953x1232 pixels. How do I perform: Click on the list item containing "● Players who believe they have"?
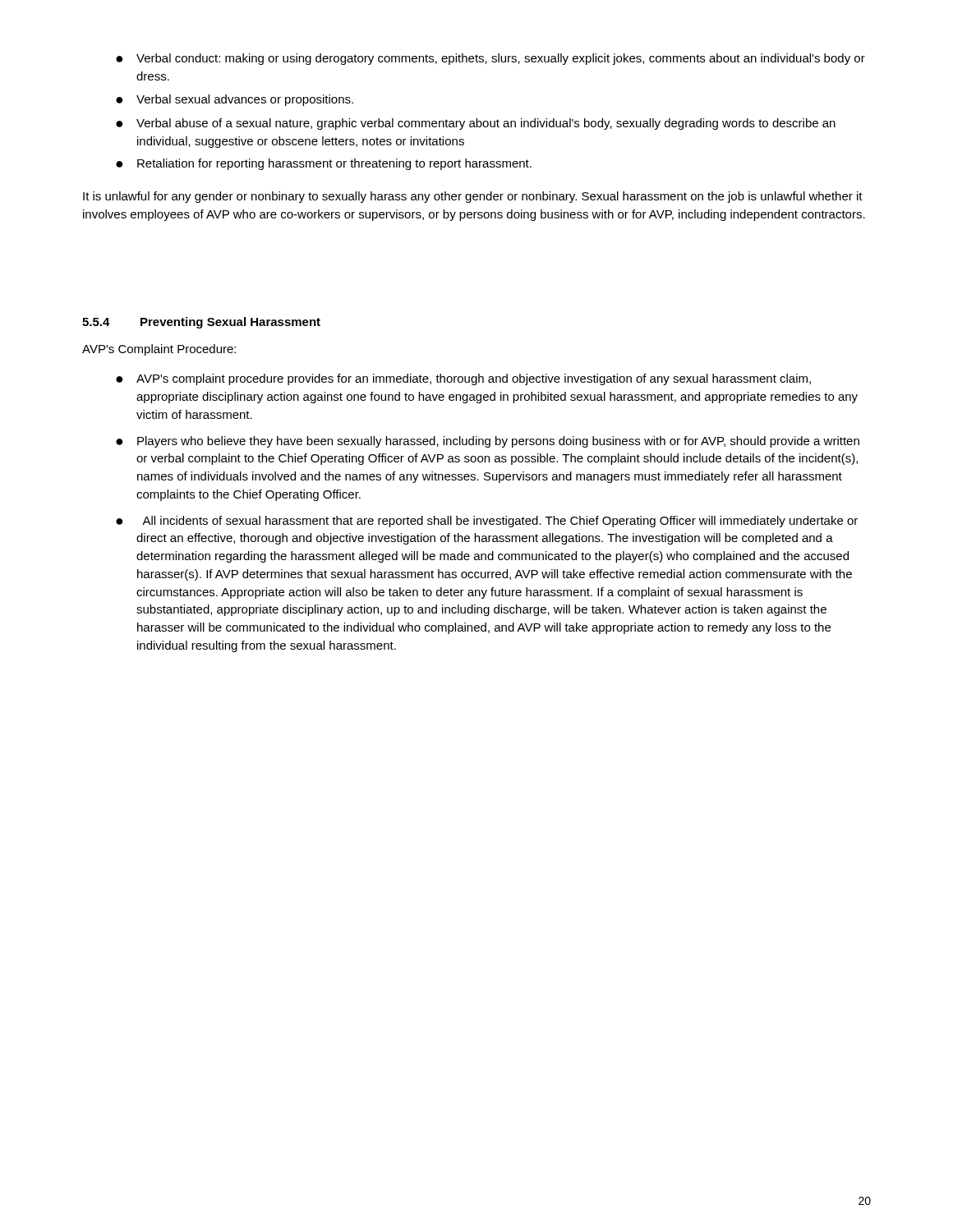[x=493, y=467]
